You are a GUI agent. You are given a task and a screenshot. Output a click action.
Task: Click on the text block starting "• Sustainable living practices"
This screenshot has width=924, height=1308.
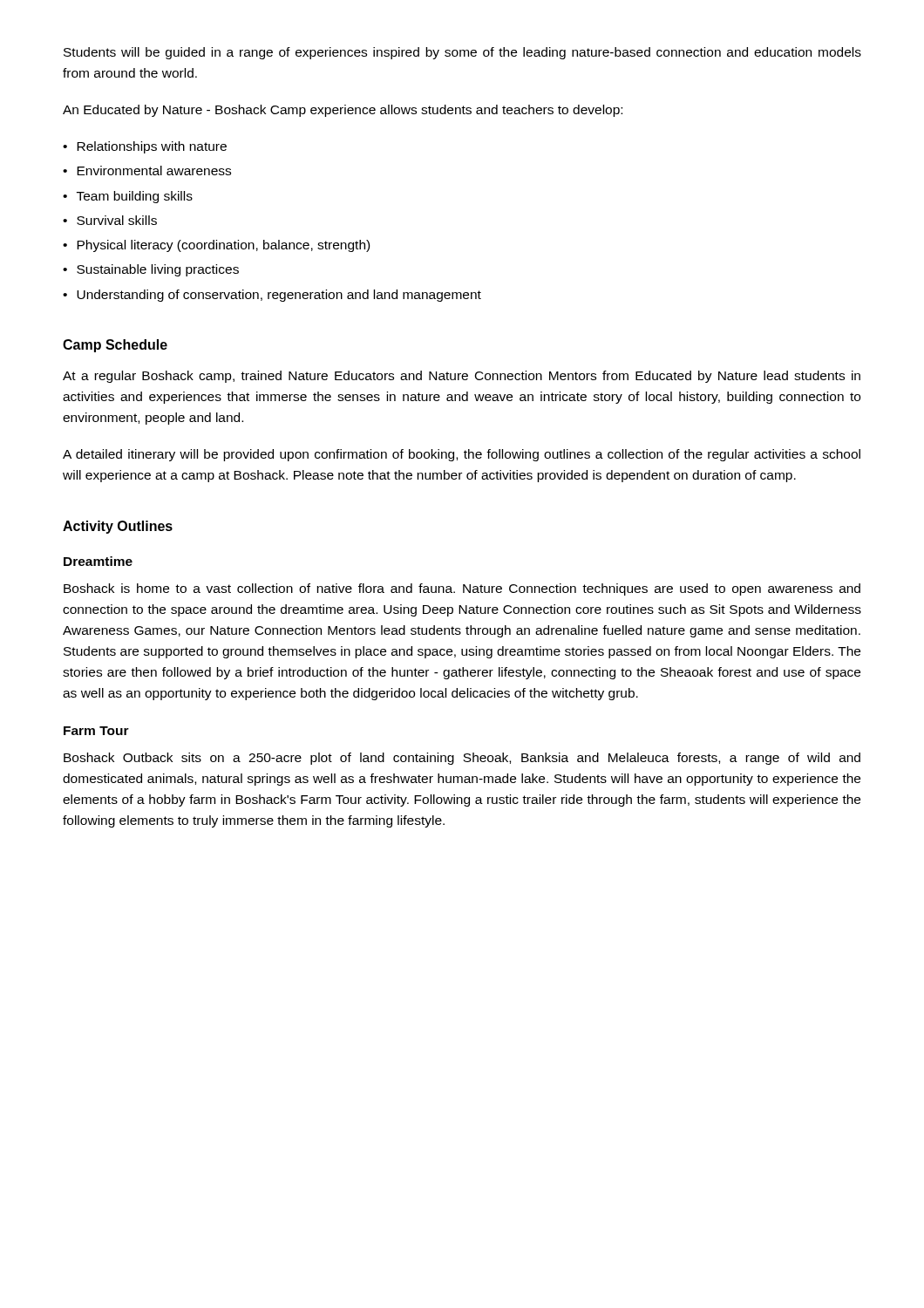151,269
